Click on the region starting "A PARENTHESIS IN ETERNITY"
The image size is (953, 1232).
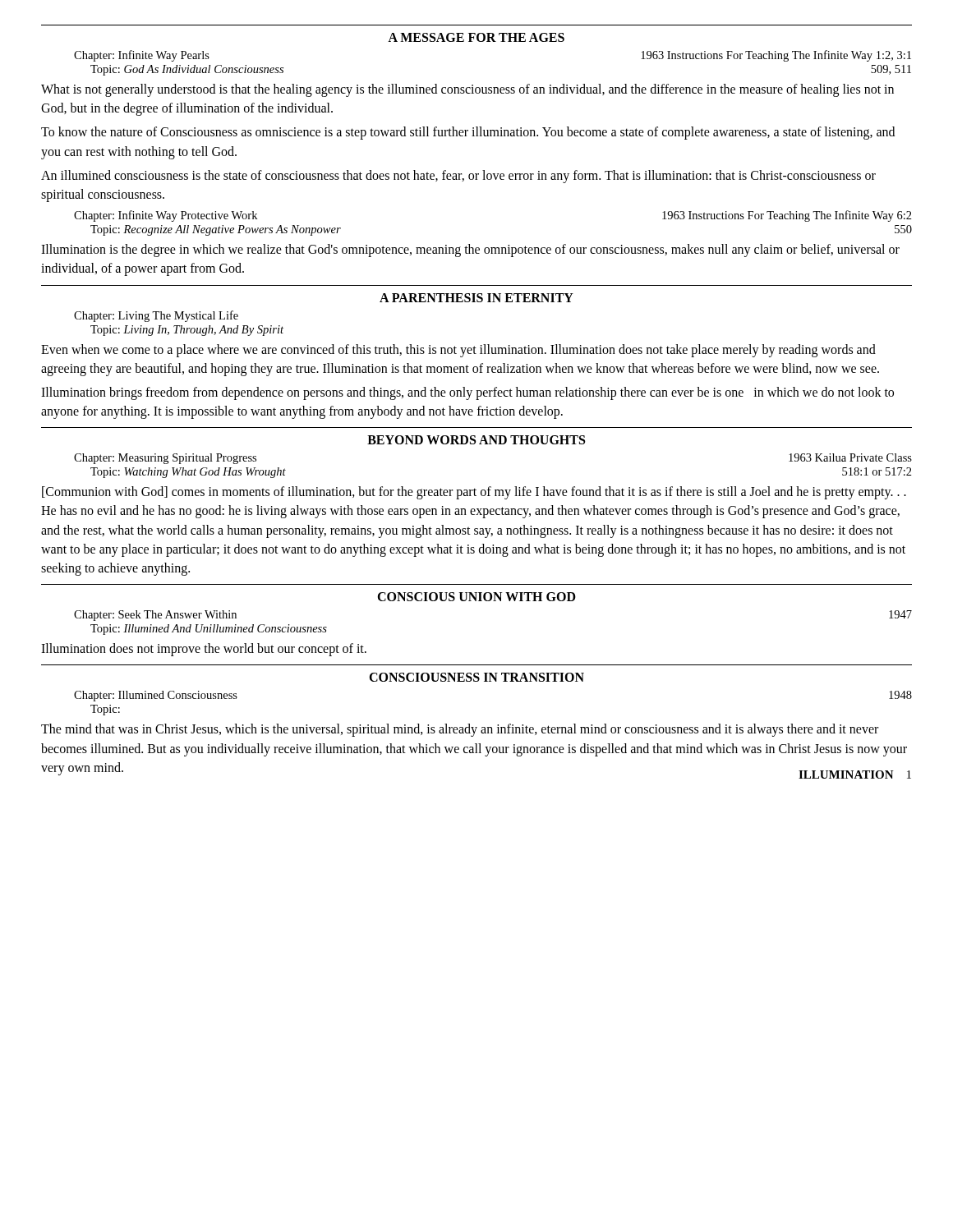click(476, 298)
